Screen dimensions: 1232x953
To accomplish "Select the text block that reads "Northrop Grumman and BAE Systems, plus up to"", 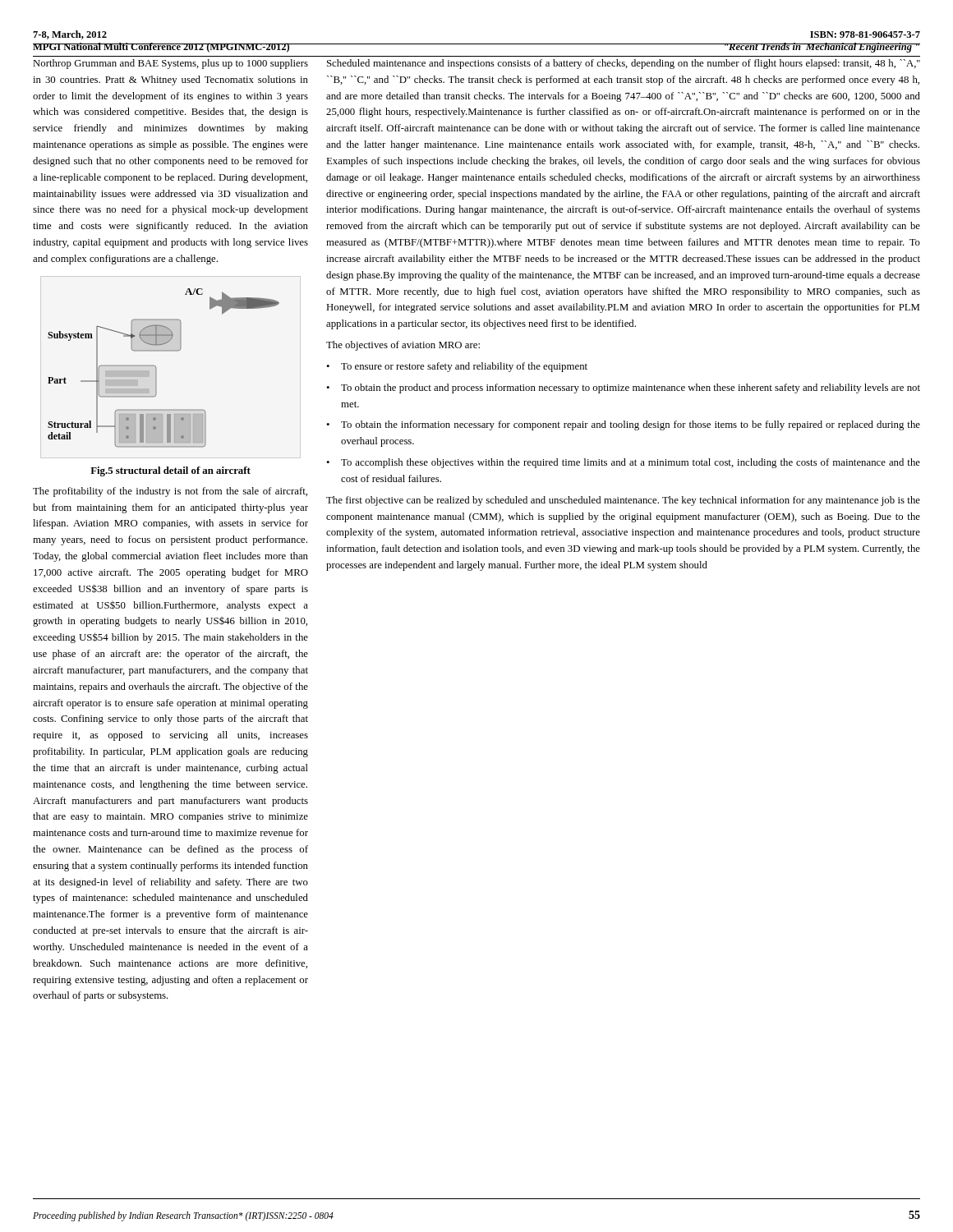I will (170, 162).
